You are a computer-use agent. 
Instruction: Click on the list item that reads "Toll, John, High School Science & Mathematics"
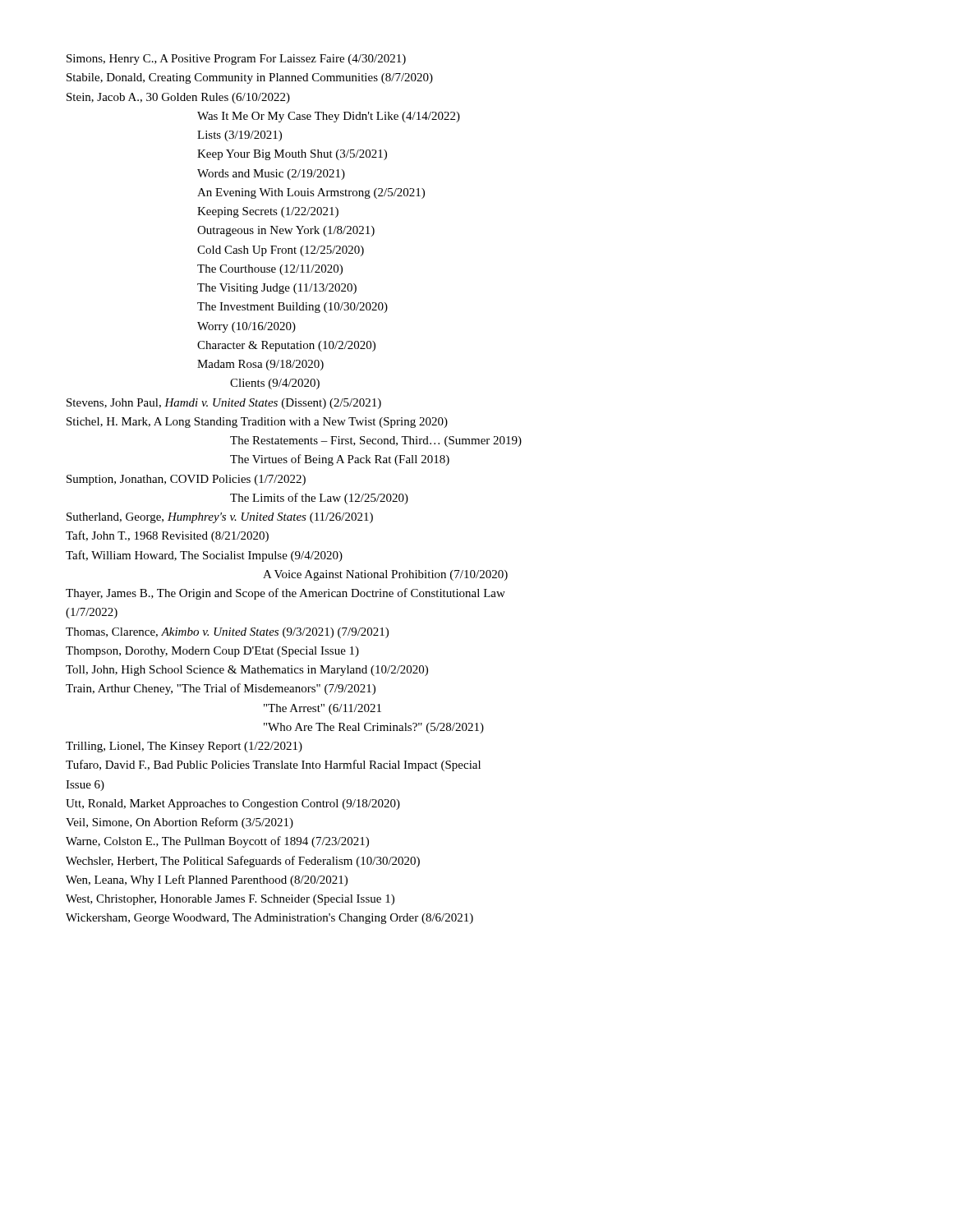(247, 671)
